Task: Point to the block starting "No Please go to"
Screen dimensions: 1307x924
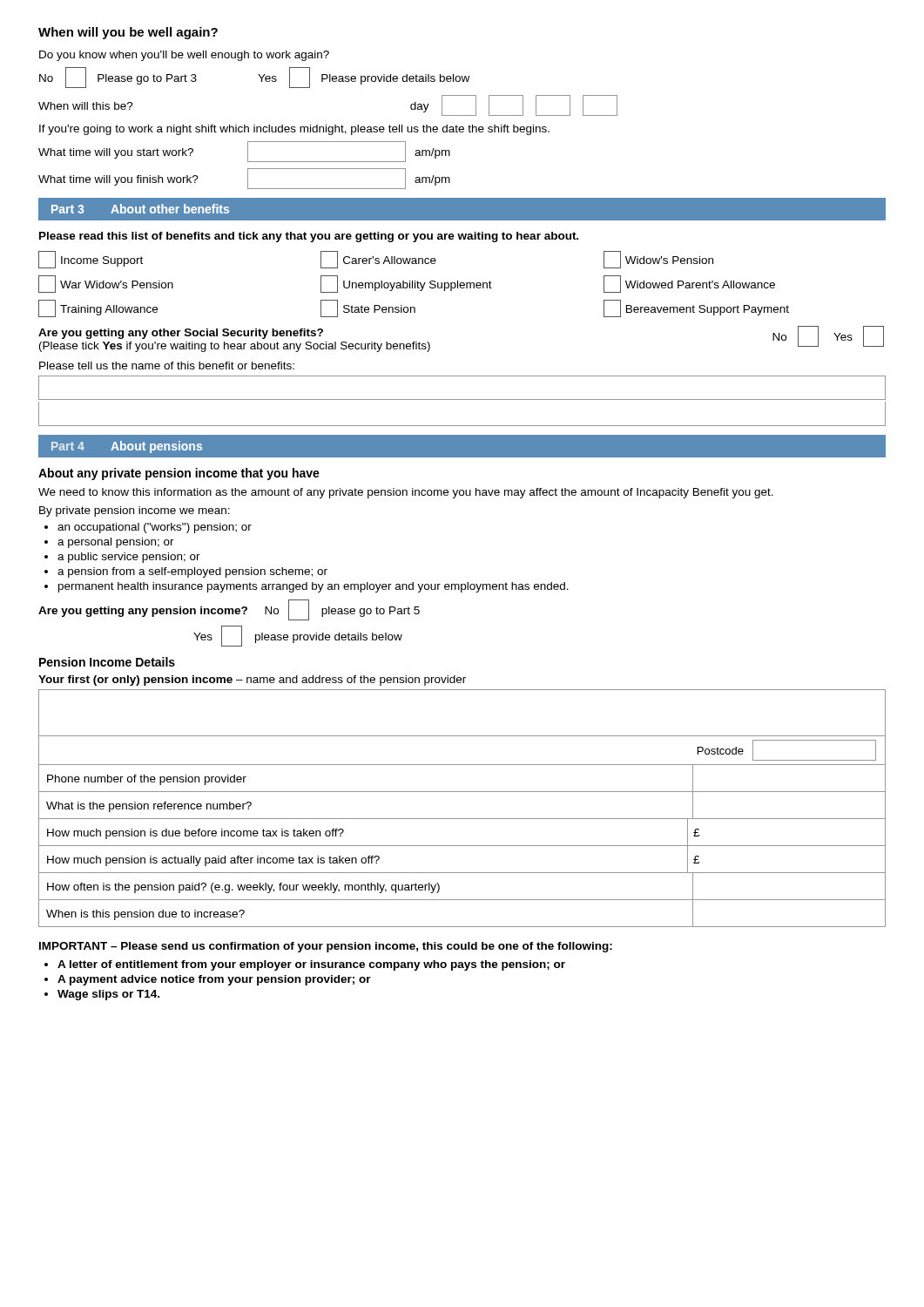Action: tap(254, 78)
